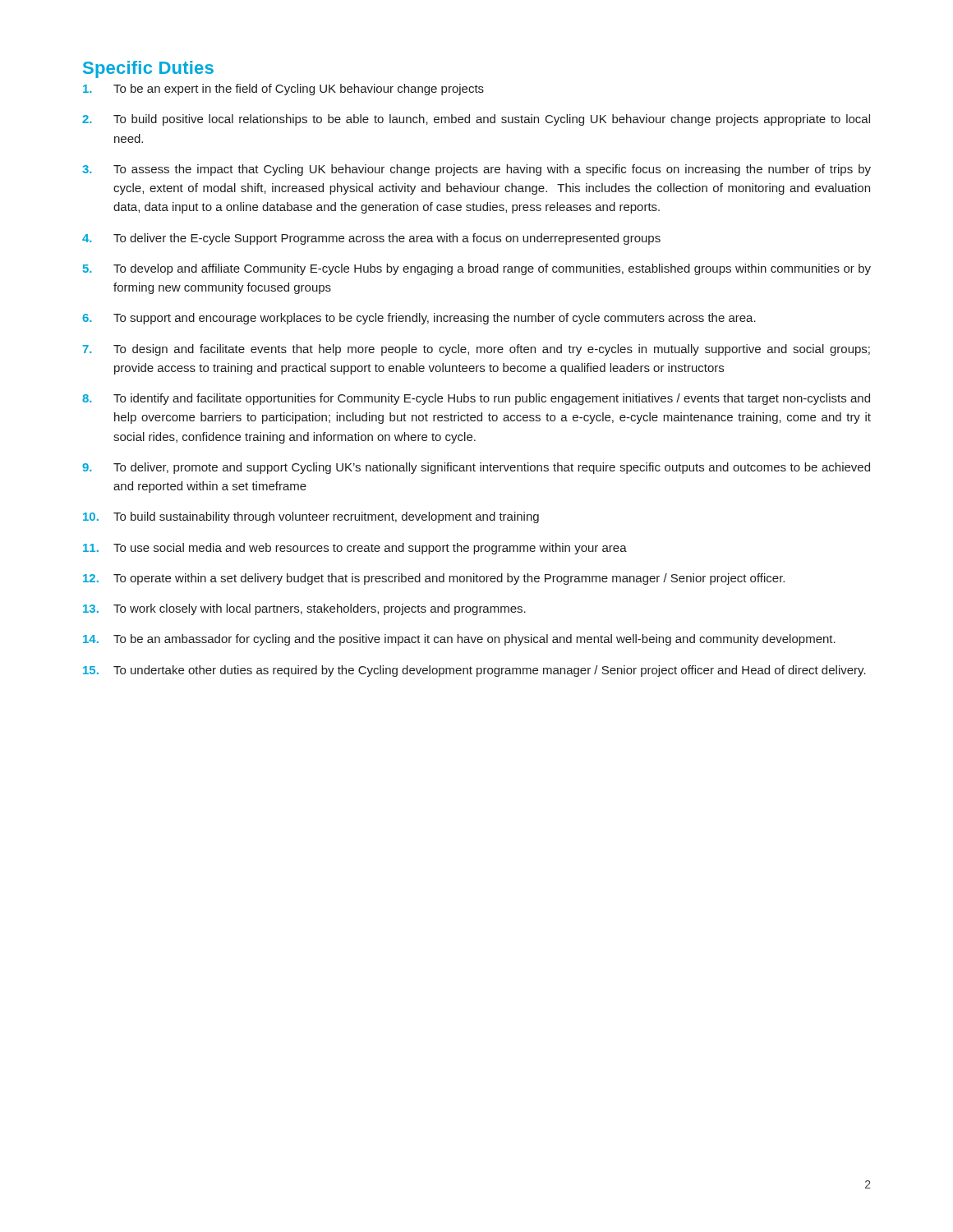
Task: Locate the text starting "10. To build sustainability through volunteer recruitment,"
Action: pyautogui.click(x=476, y=517)
